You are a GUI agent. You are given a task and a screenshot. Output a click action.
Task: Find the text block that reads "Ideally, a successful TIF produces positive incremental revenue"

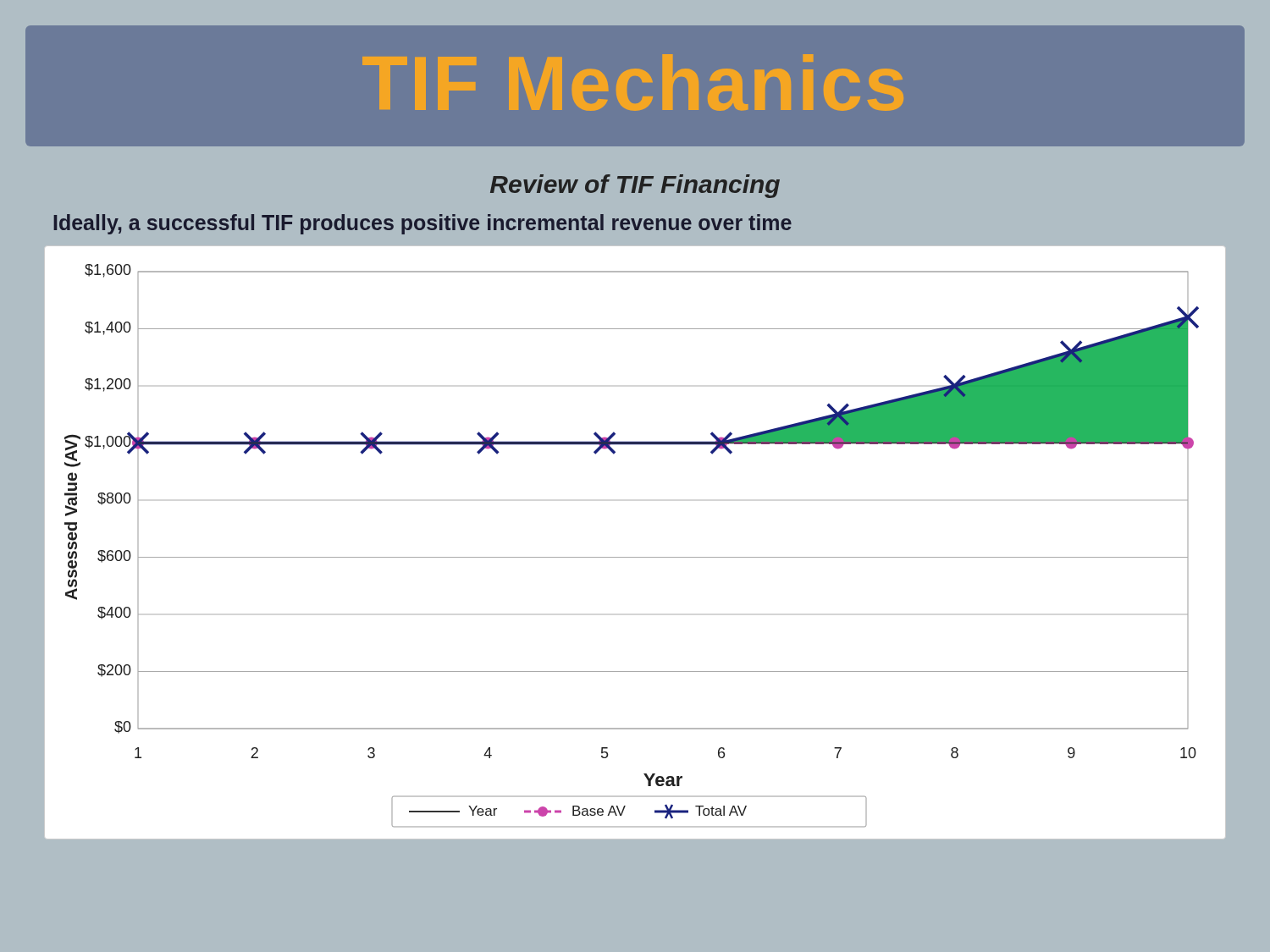click(x=422, y=223)
